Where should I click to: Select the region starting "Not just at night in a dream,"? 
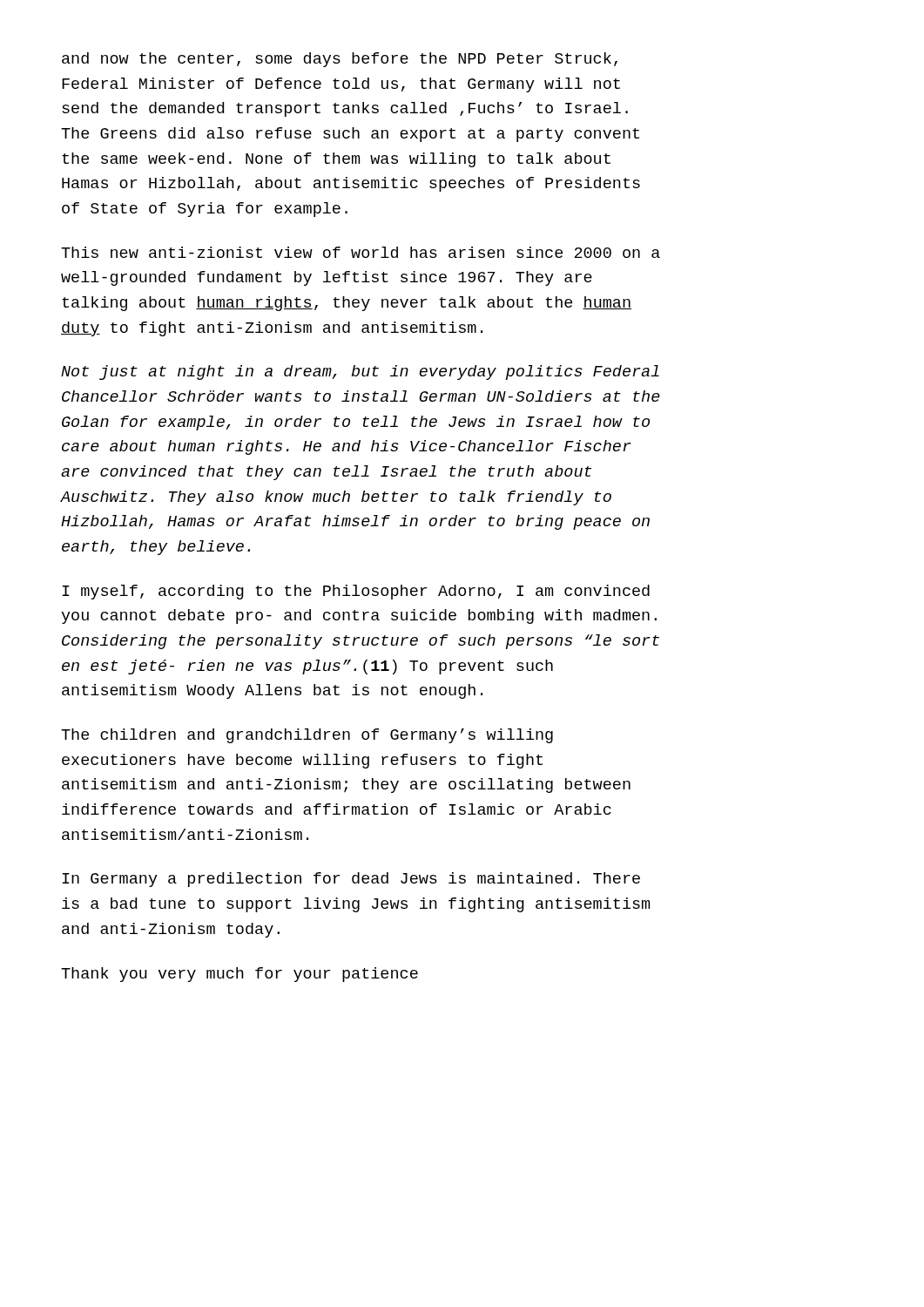pos(361,460)
